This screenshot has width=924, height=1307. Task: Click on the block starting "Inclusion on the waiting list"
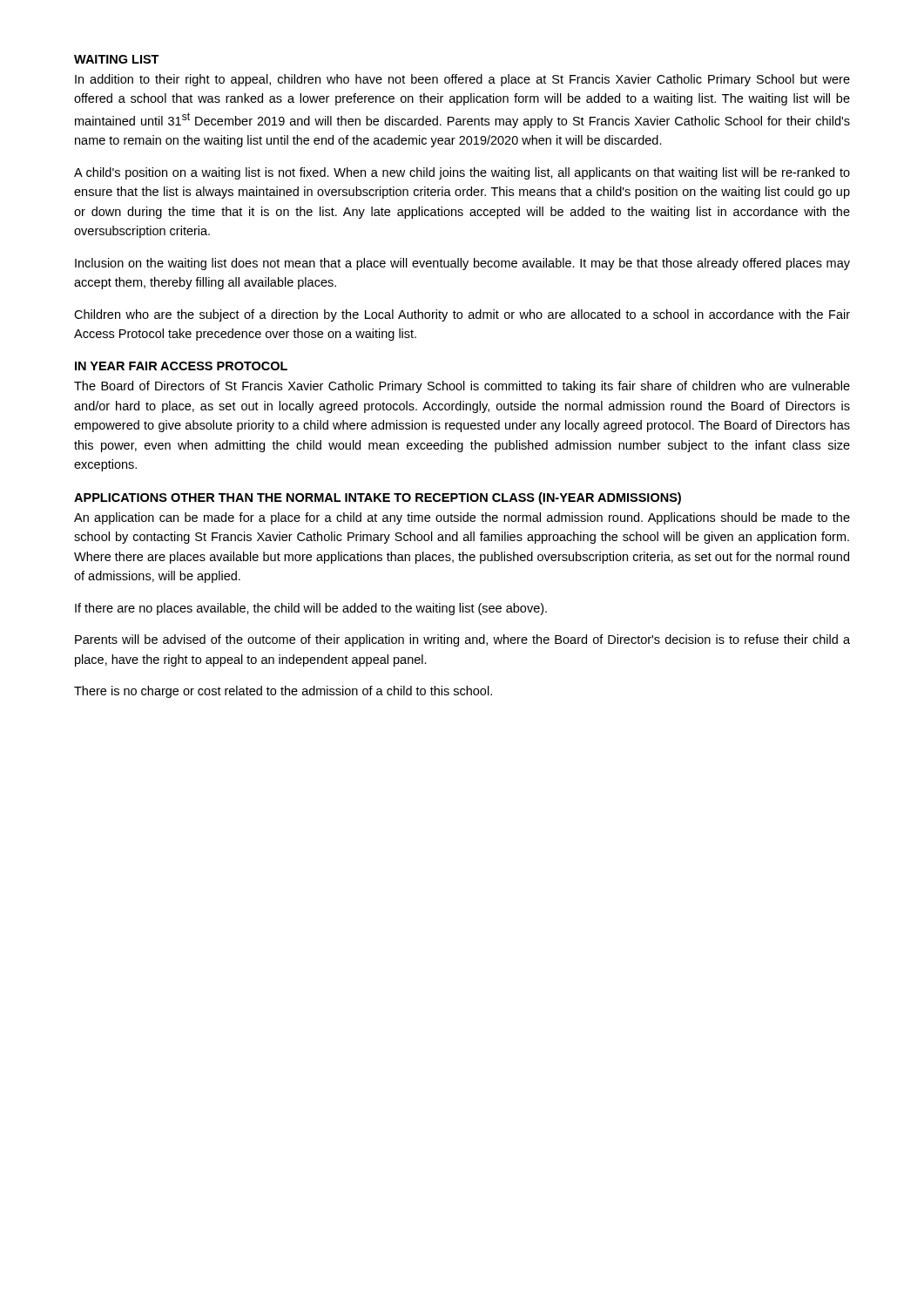point(462,273)
